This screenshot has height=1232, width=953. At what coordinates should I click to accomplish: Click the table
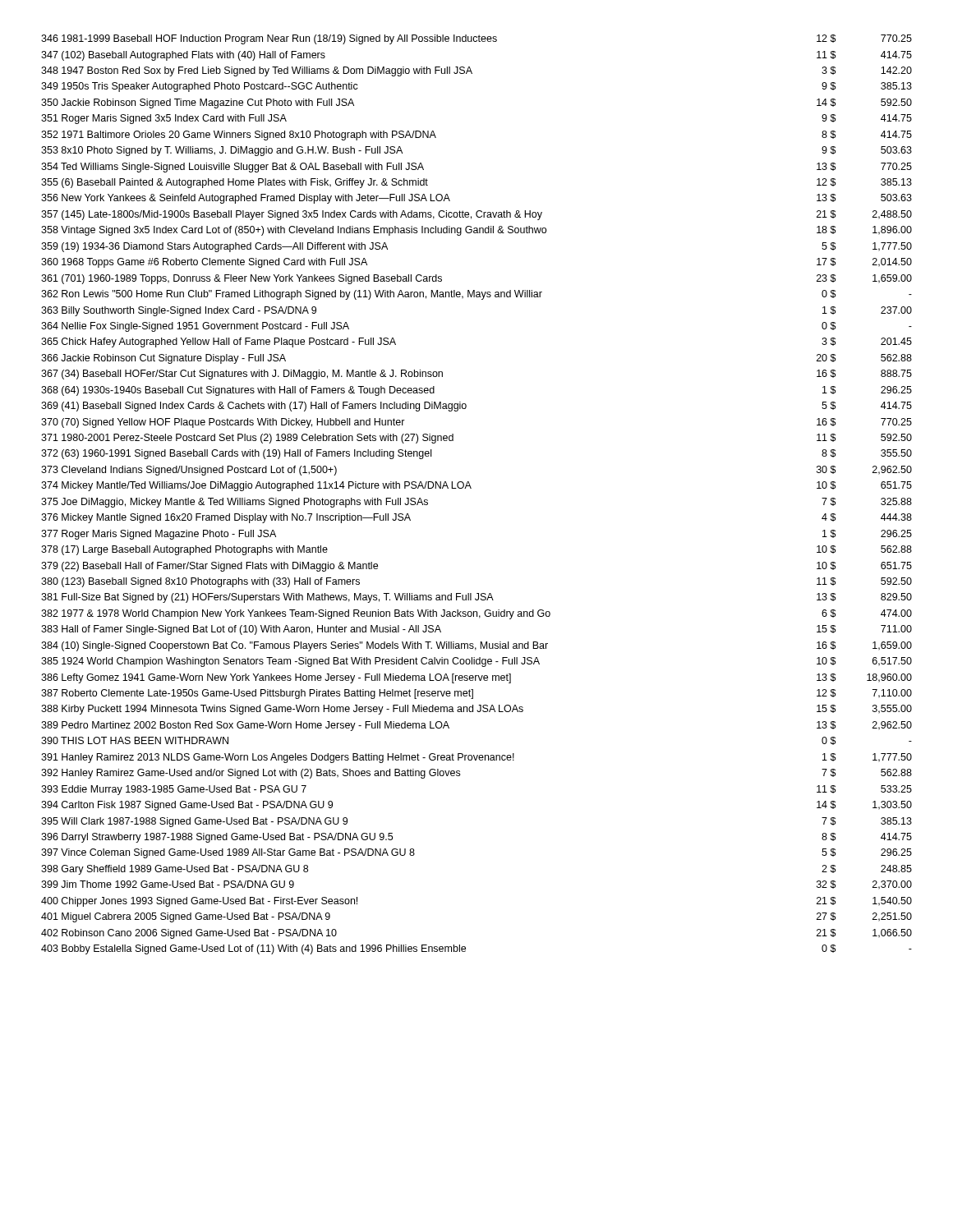(x=476, y=494)
